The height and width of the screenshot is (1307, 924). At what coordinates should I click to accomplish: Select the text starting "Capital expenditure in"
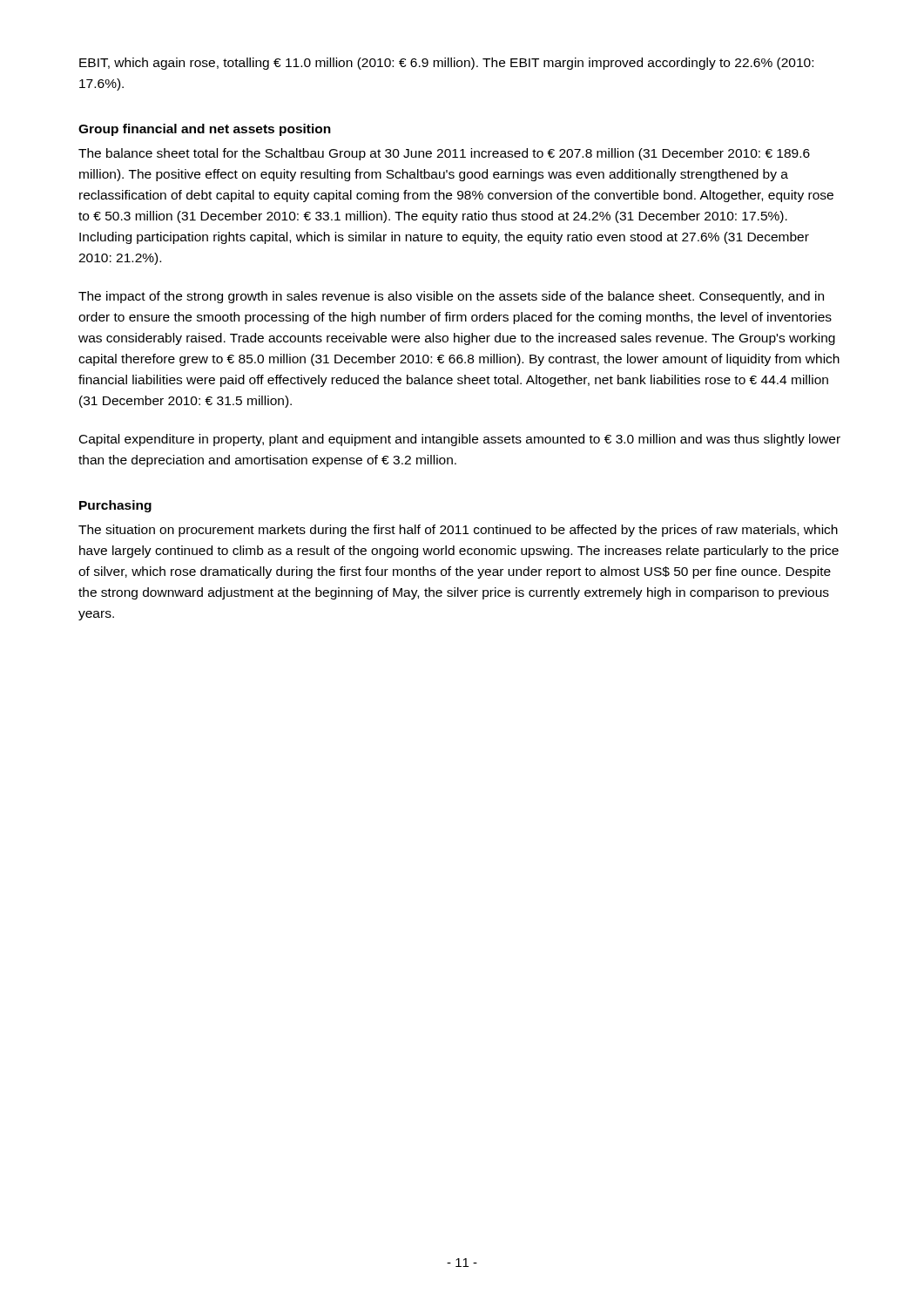[x=459, y=449]
